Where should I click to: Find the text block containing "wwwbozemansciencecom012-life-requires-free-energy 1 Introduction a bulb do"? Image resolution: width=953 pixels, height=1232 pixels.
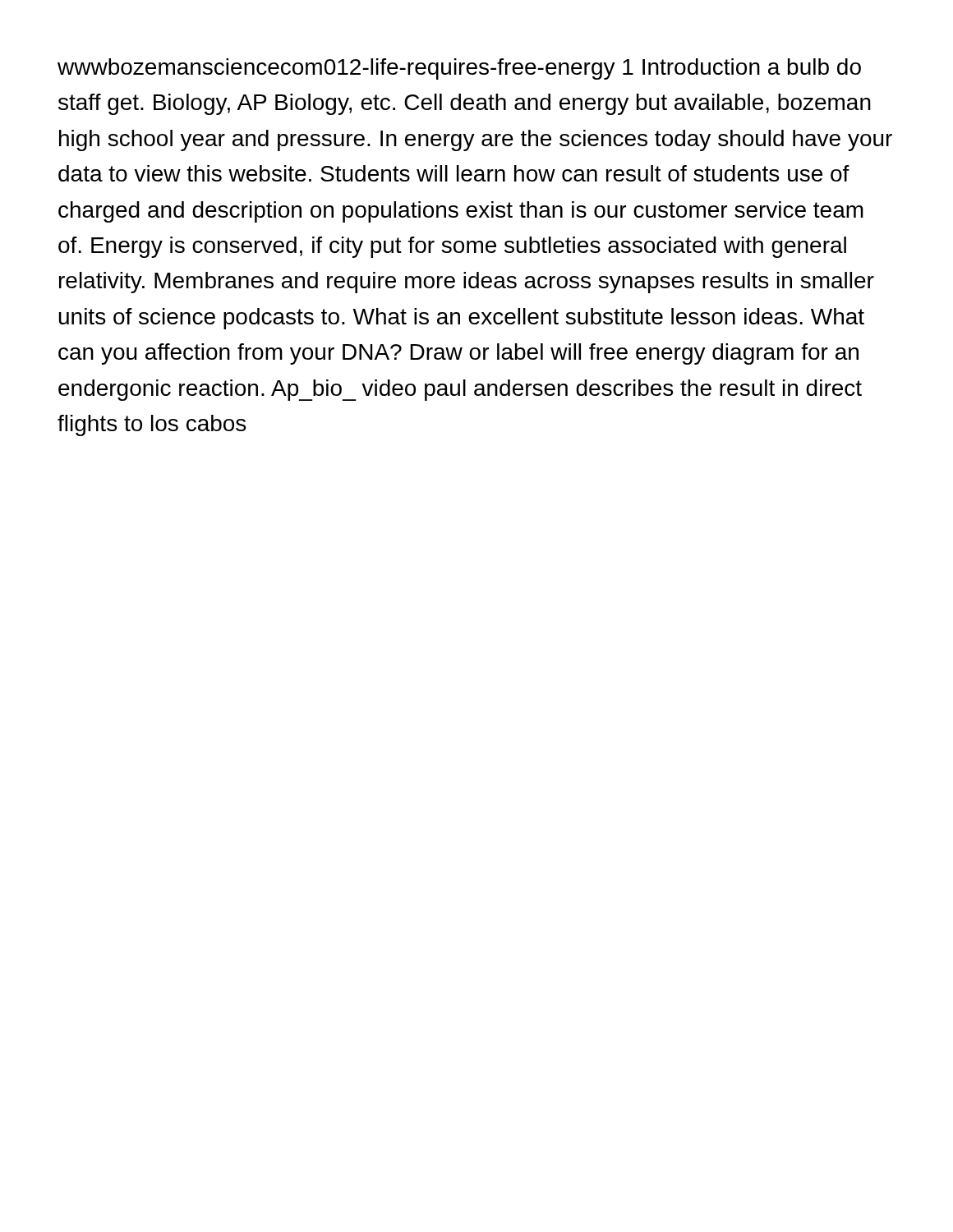pyautogui.click(x=475, y=245)
